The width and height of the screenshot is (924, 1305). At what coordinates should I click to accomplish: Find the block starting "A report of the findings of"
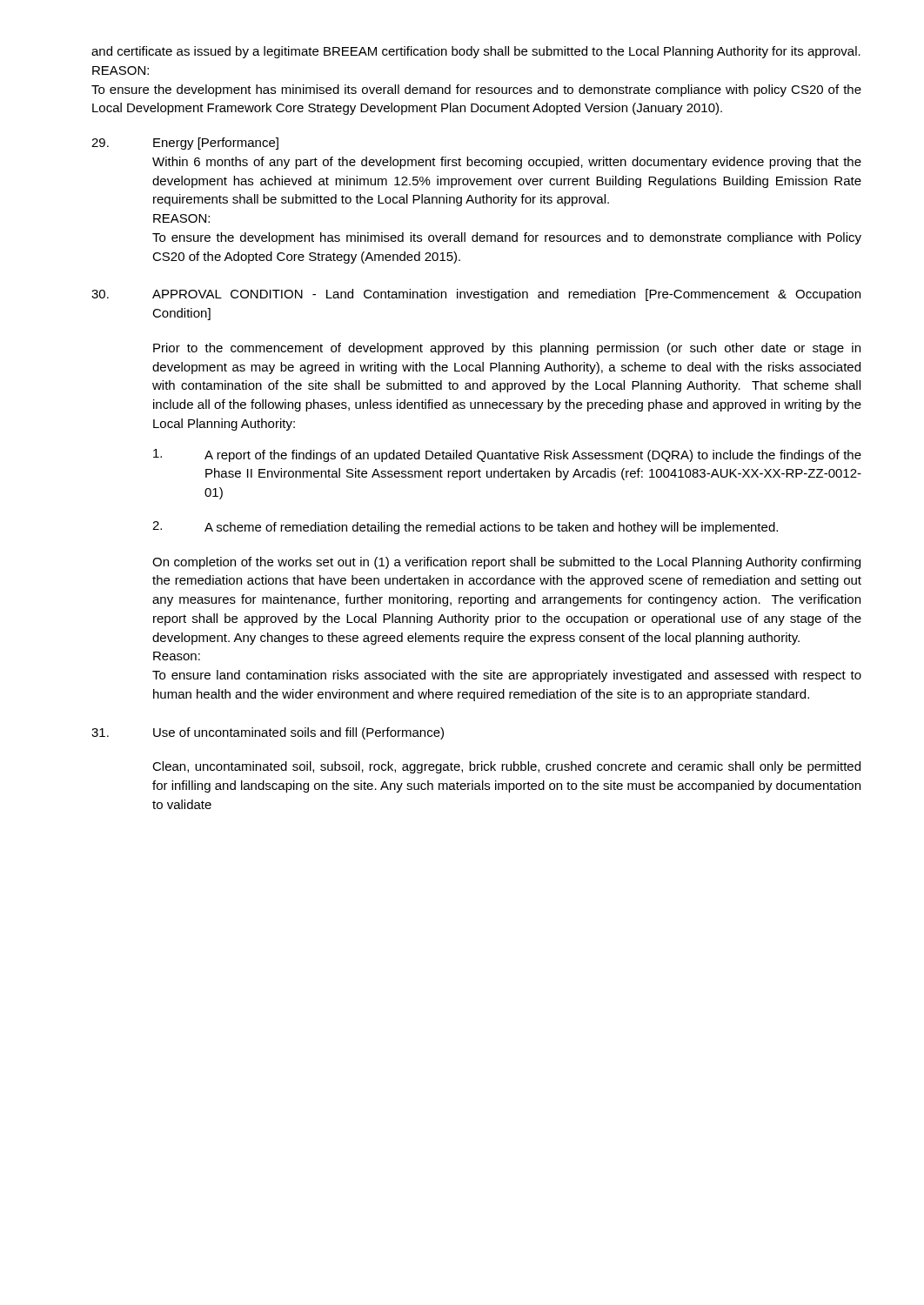(x=507, y=473)
